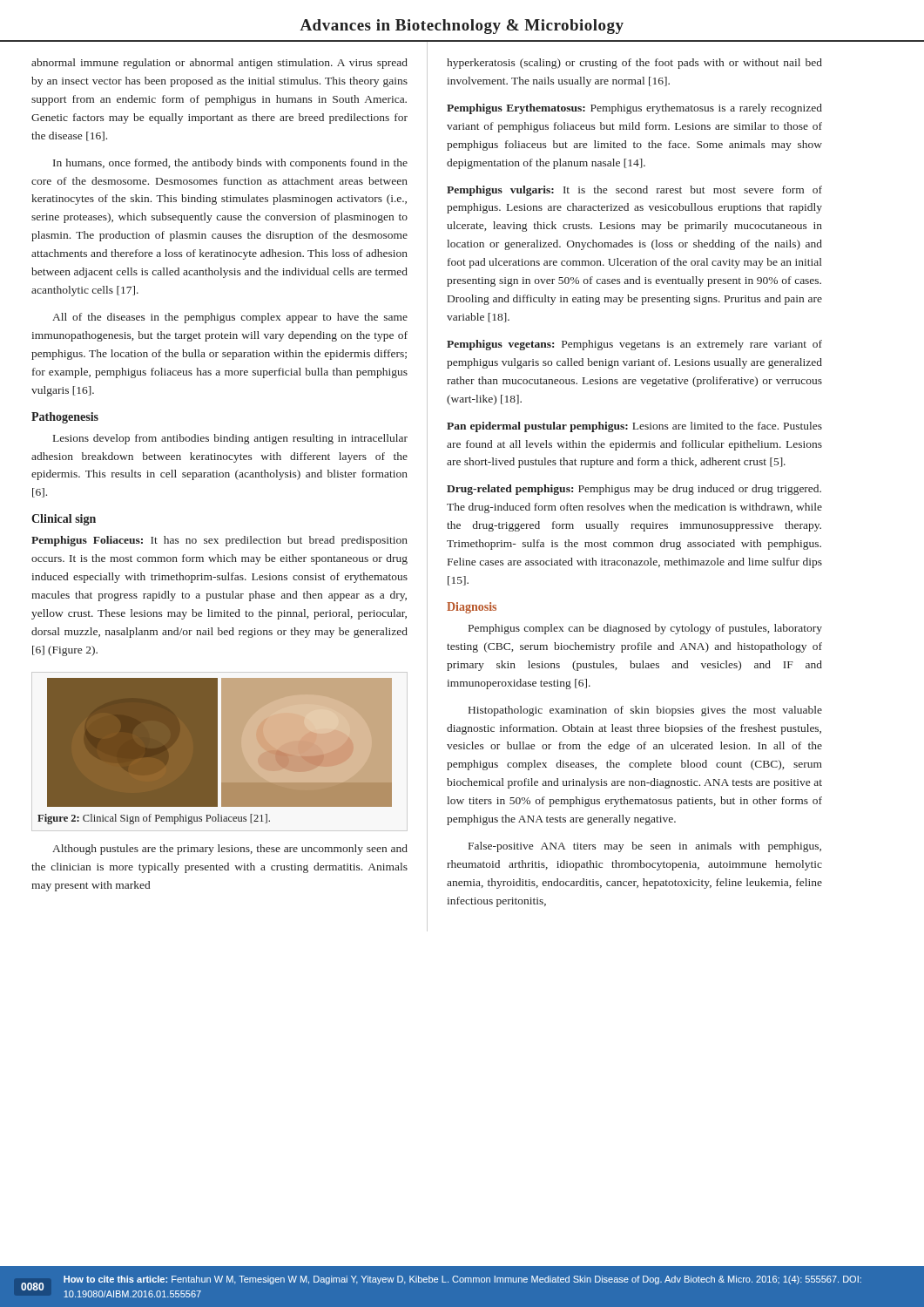This screenshot has width=924, height=1307.
Task: Locate the passage starting "False-positive ANA titers may be seen"
Action: click(634, 874)
